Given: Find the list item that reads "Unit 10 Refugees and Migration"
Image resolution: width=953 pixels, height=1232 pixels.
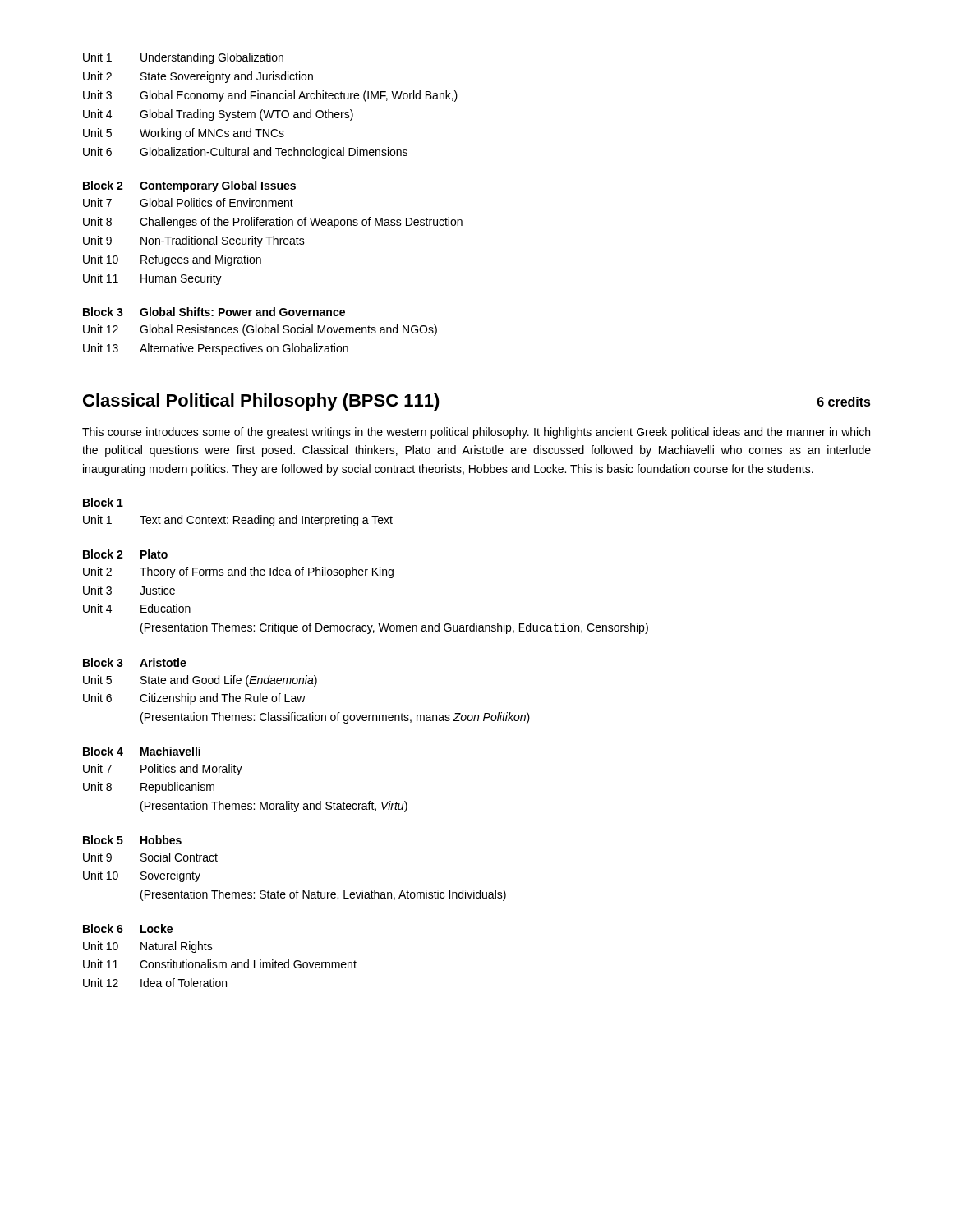Looking at the screenshot, I should point(172,260).
